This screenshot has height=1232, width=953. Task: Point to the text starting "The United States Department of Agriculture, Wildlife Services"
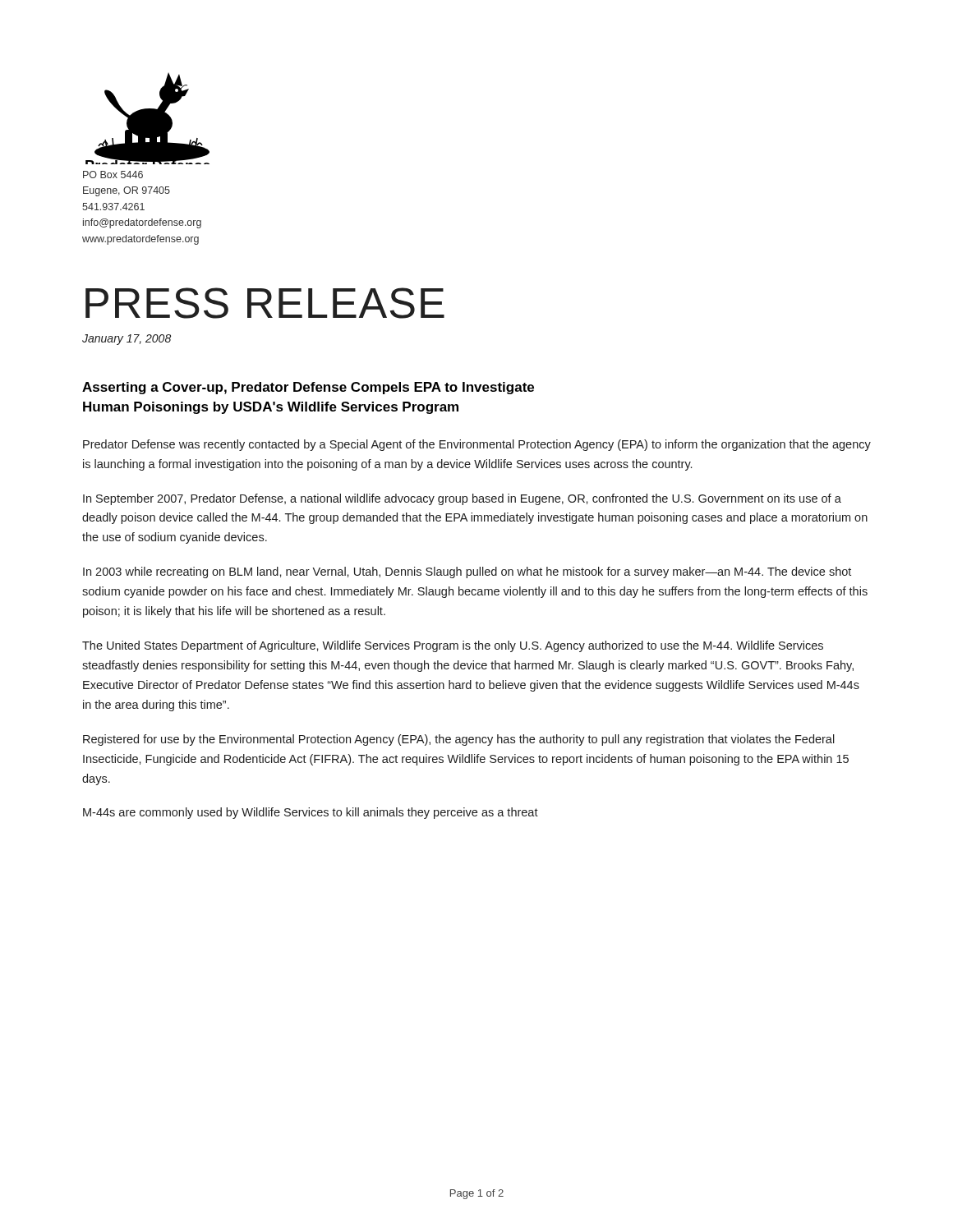pyautogui.click(x=471, y=675)
